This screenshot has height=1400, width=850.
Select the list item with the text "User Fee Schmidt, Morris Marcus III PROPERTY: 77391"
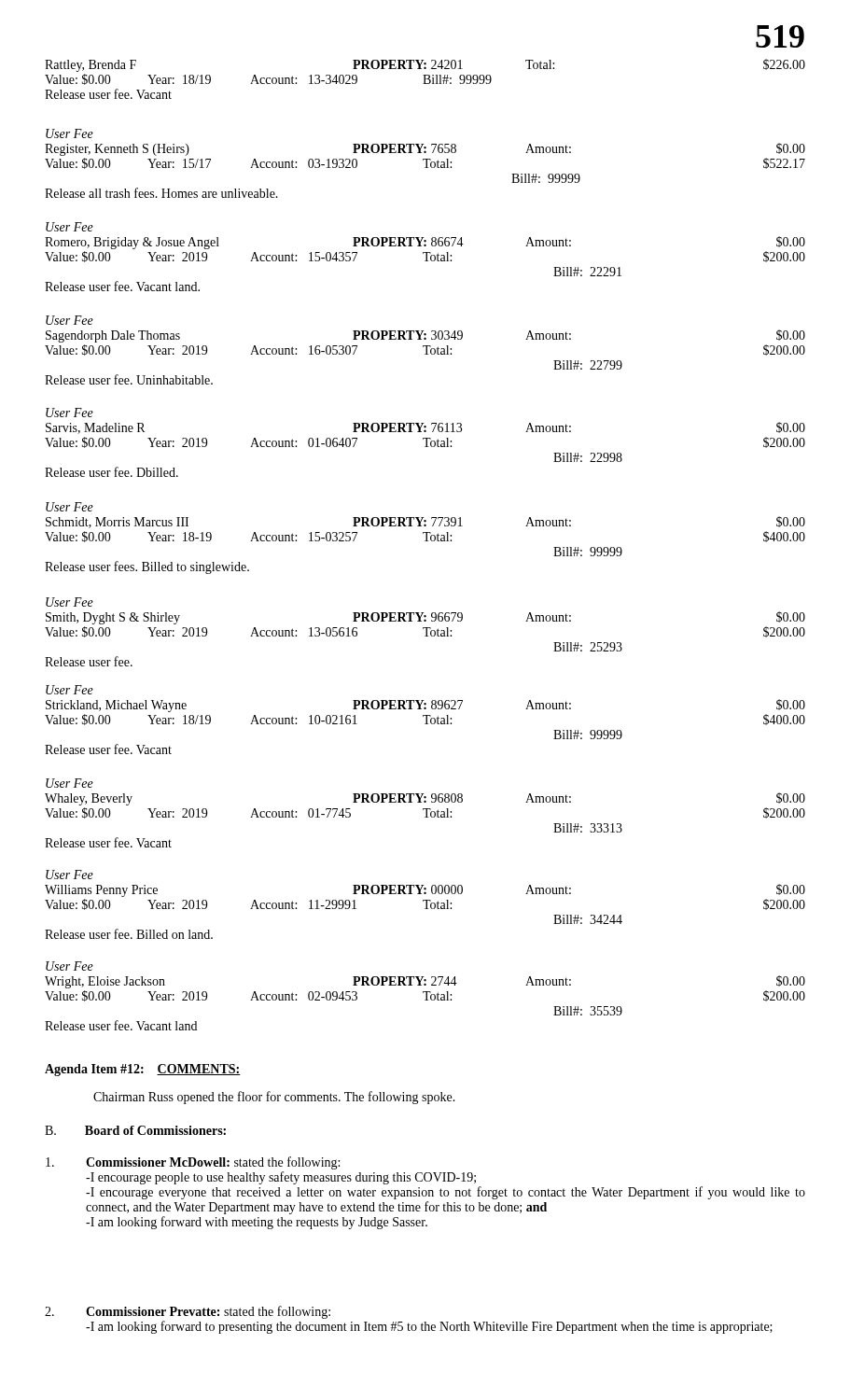pyautogui.click(x=425, y=538)
